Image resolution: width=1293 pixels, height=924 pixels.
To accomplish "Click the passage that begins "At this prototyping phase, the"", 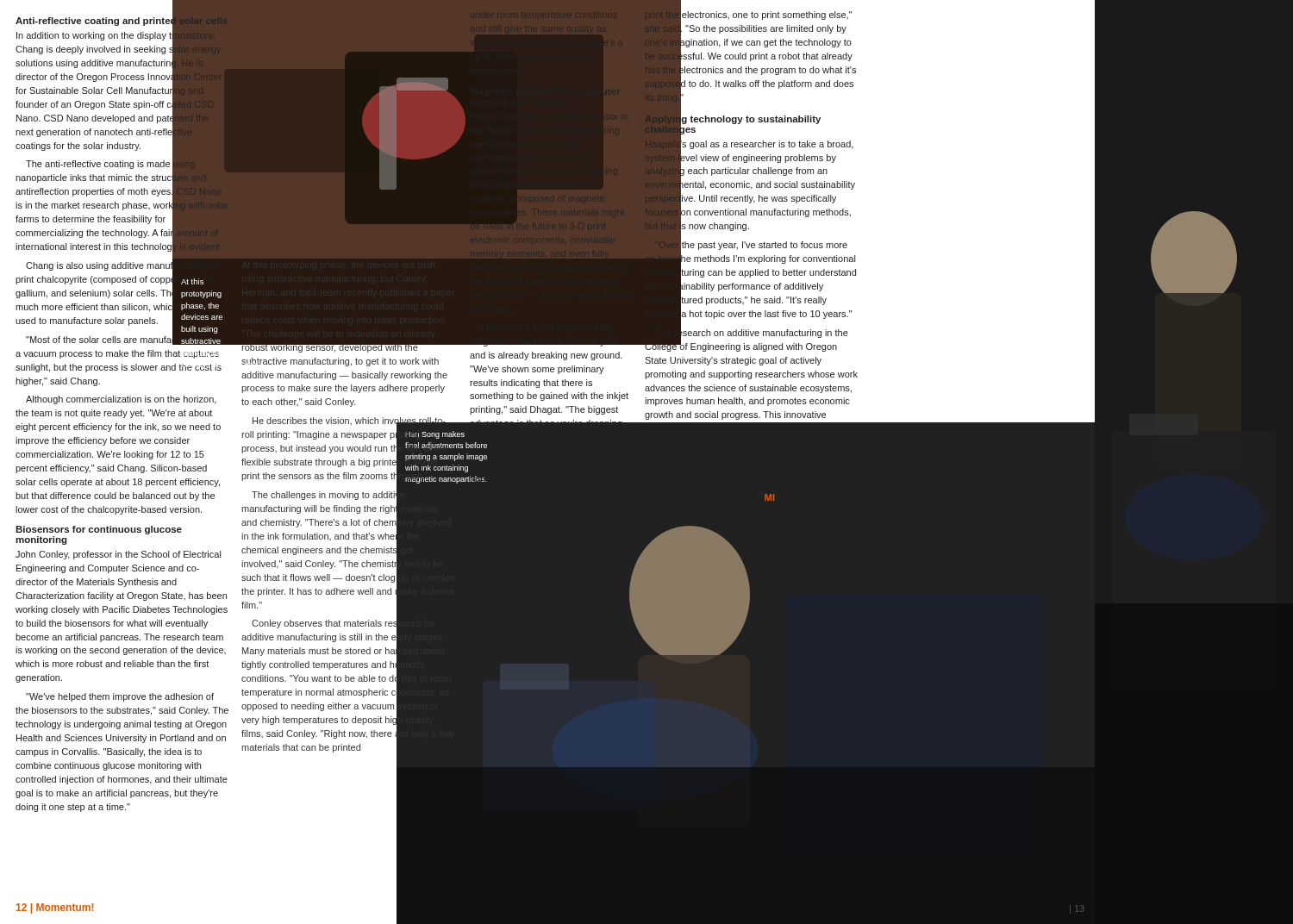I will pyautogui.click(x=348, y=507).
